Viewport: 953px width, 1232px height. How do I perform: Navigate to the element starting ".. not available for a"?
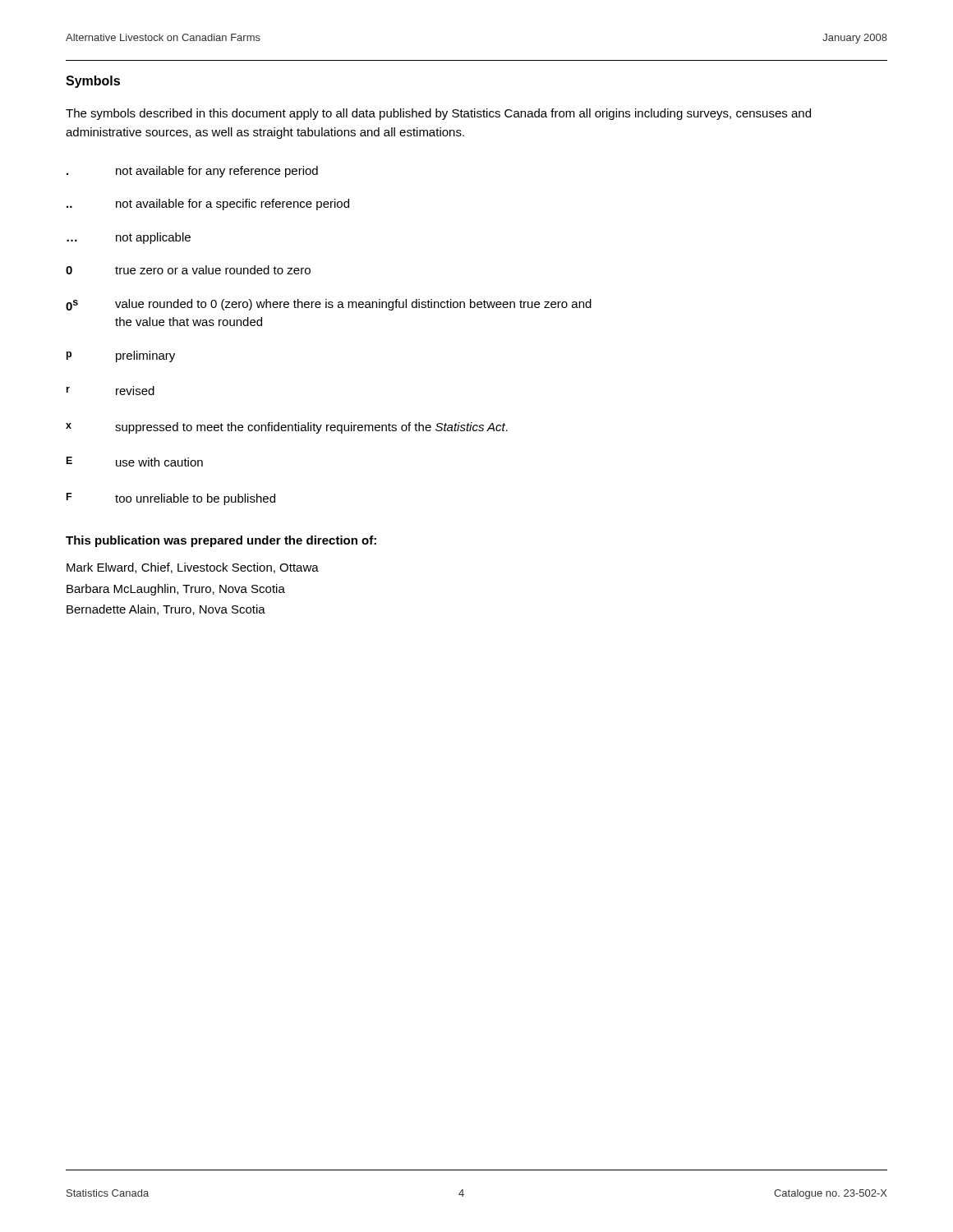click(x=208, y=205)
